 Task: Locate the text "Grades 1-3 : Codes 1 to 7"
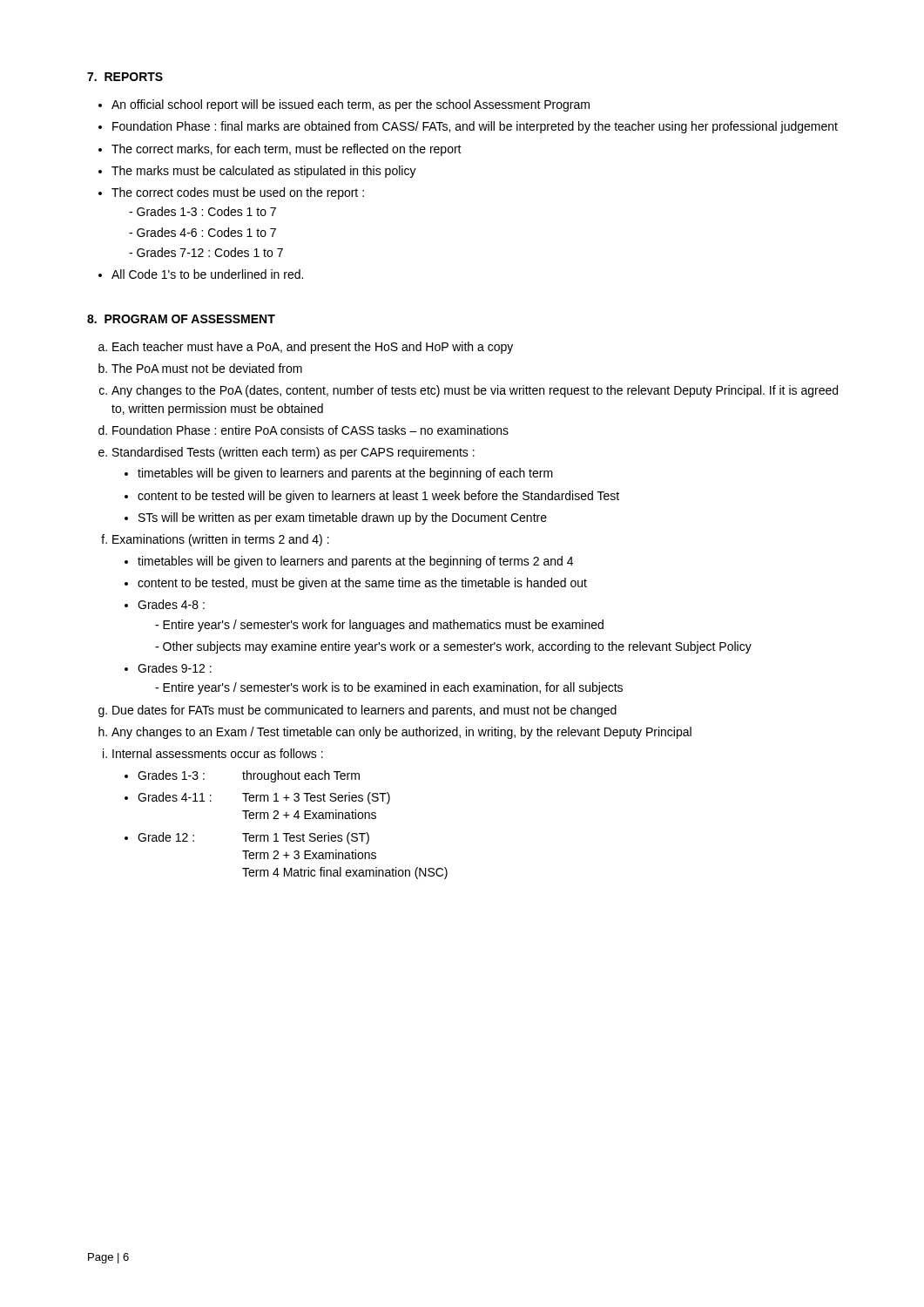pos(207,212)
